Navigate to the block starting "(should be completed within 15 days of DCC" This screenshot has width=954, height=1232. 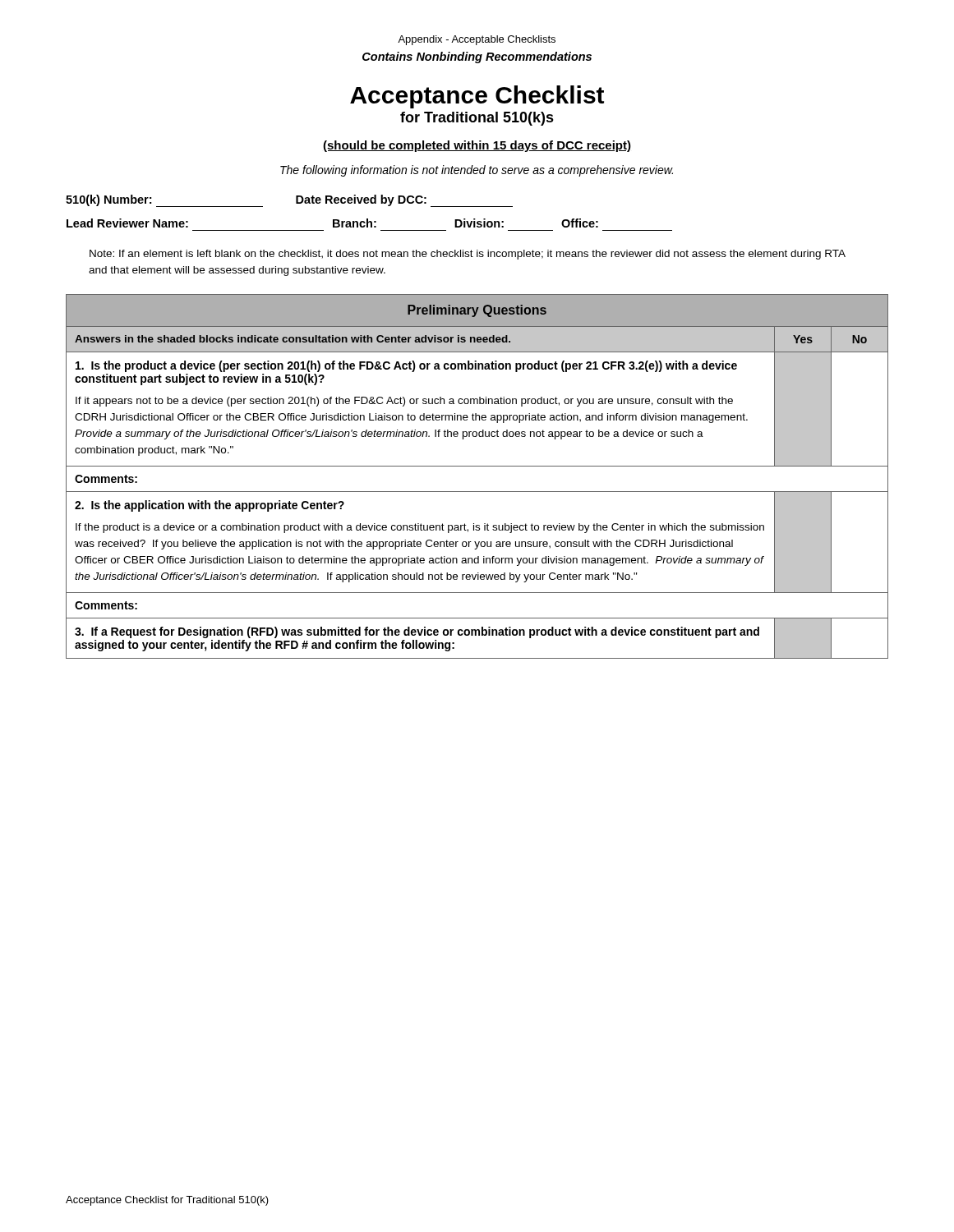(x=477, y=145)
